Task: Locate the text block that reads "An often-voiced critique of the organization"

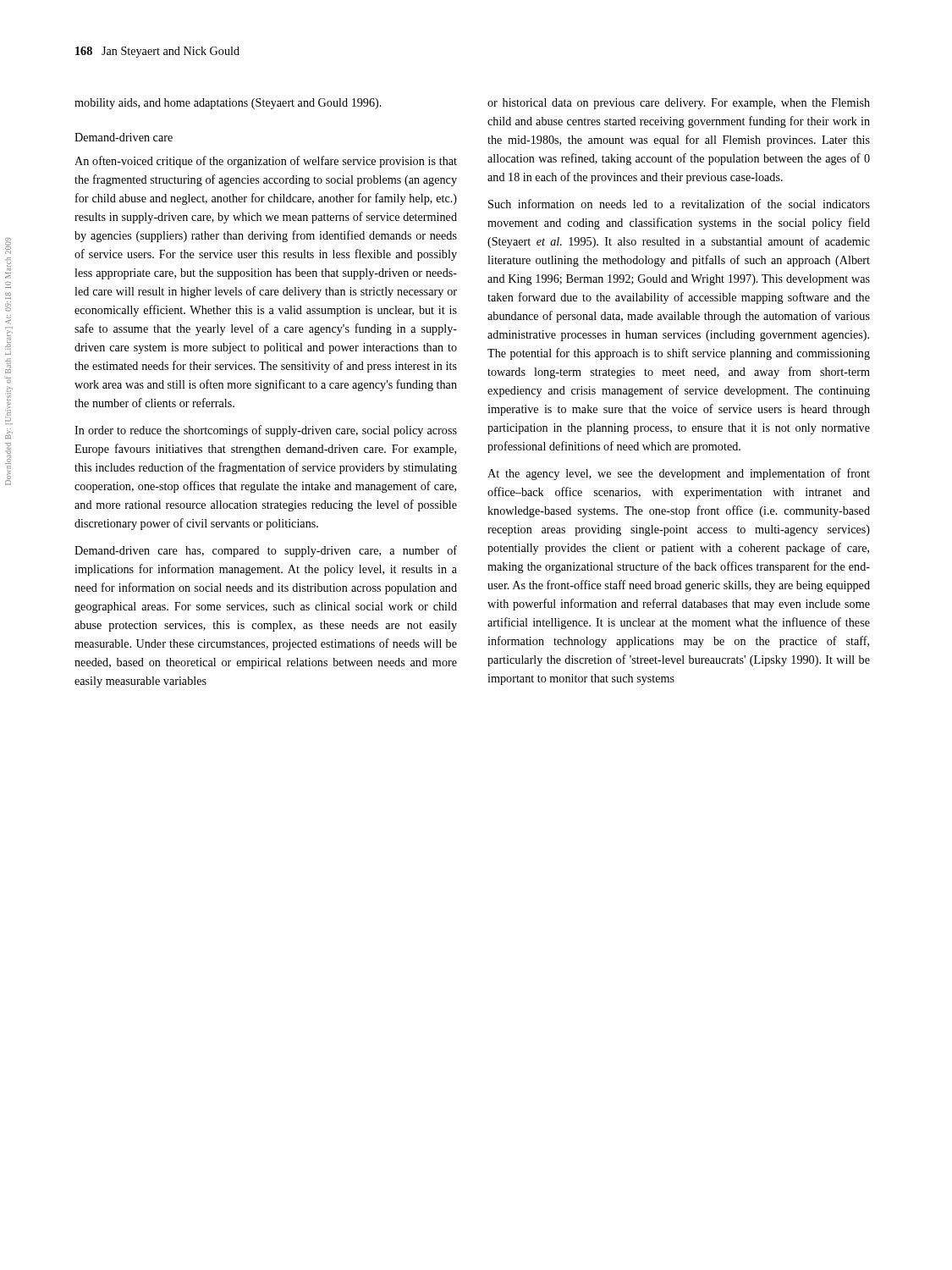Action: (x=266, y=421)
